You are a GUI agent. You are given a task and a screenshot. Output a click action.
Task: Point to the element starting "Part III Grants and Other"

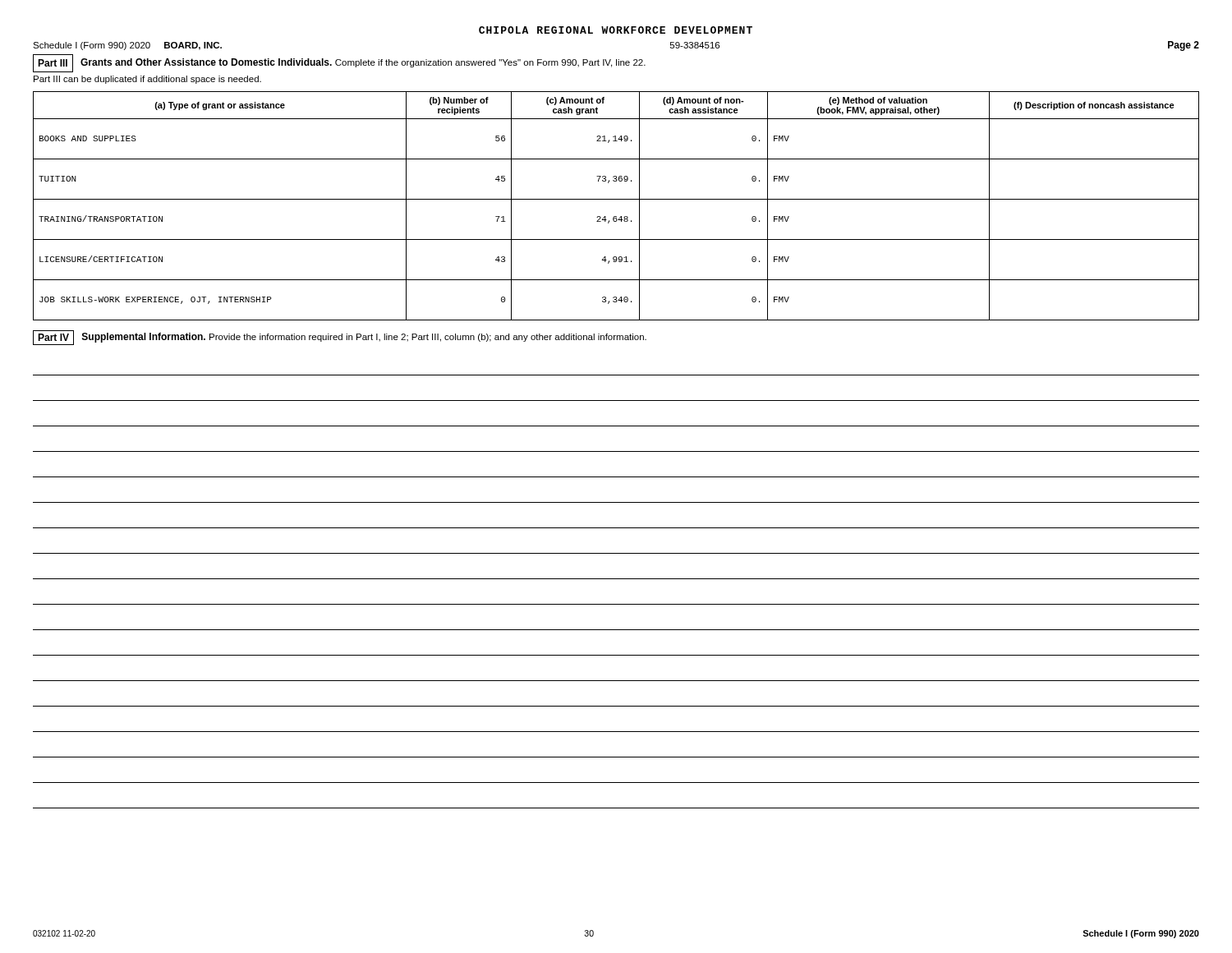616,70
